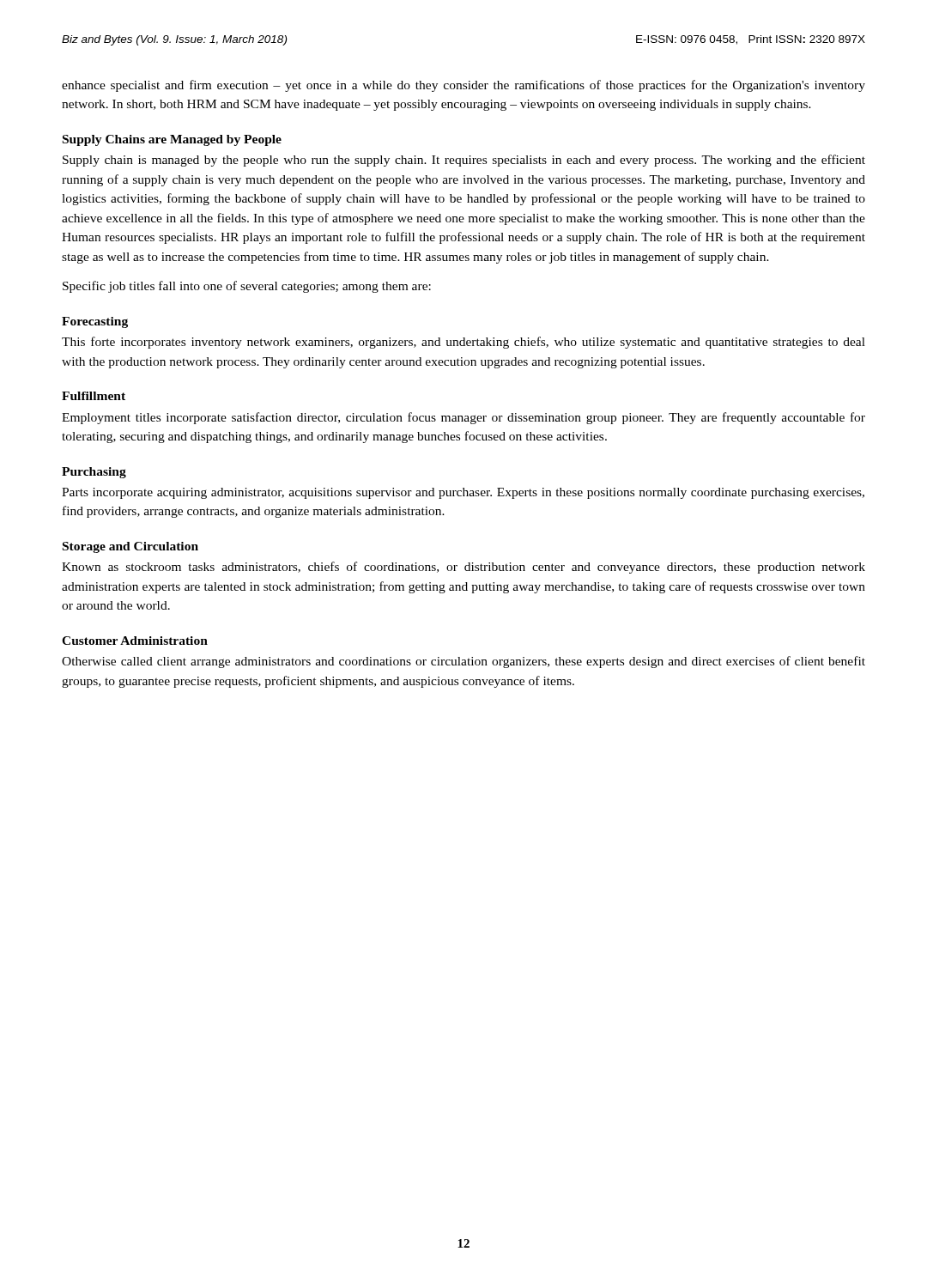The height and width of the screenshot is (1288, 927).
Task: Point to the element starting "Otherwise called client arrange"
Action: 464,671
